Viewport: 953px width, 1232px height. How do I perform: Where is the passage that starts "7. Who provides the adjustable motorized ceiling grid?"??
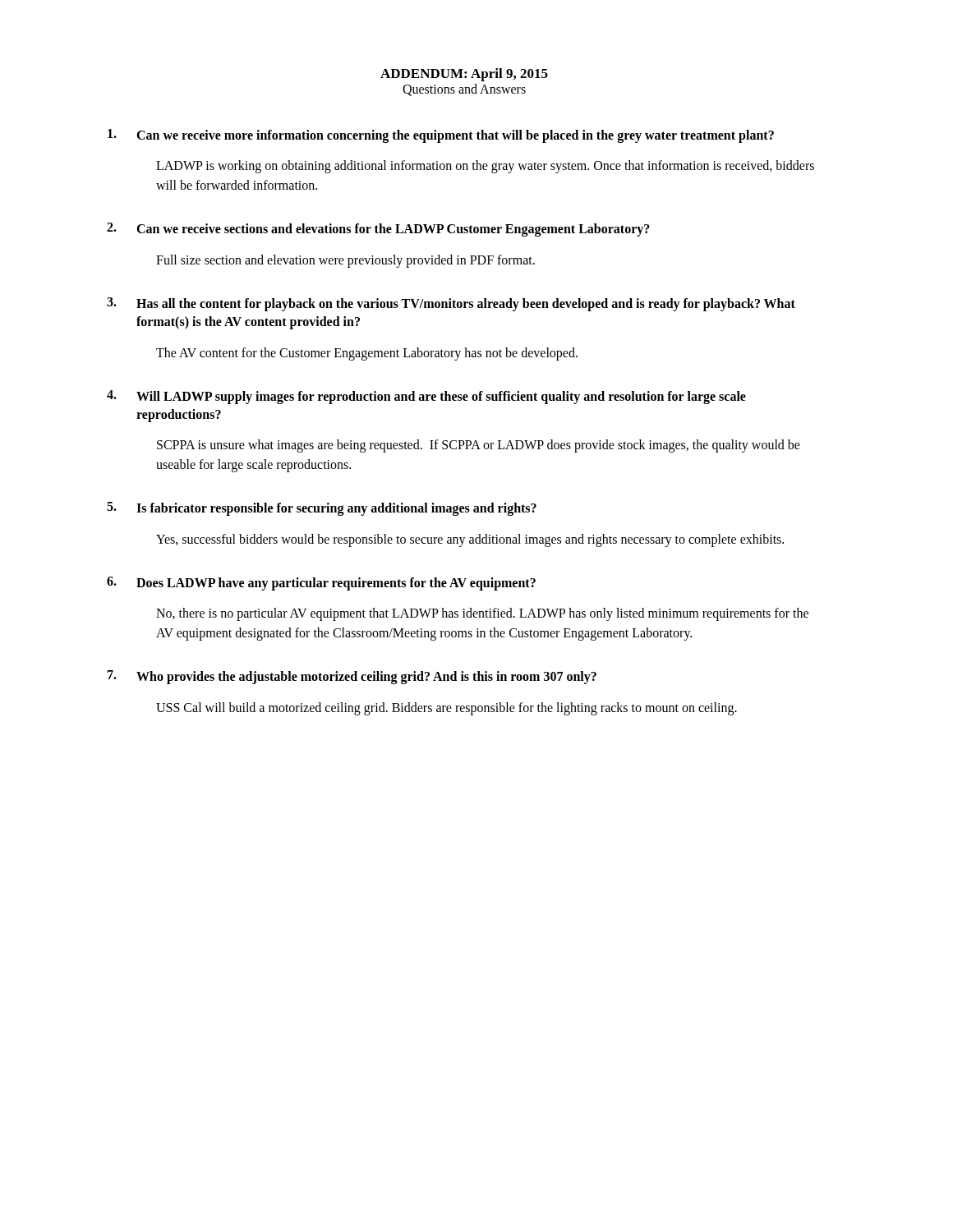[352, 677]
